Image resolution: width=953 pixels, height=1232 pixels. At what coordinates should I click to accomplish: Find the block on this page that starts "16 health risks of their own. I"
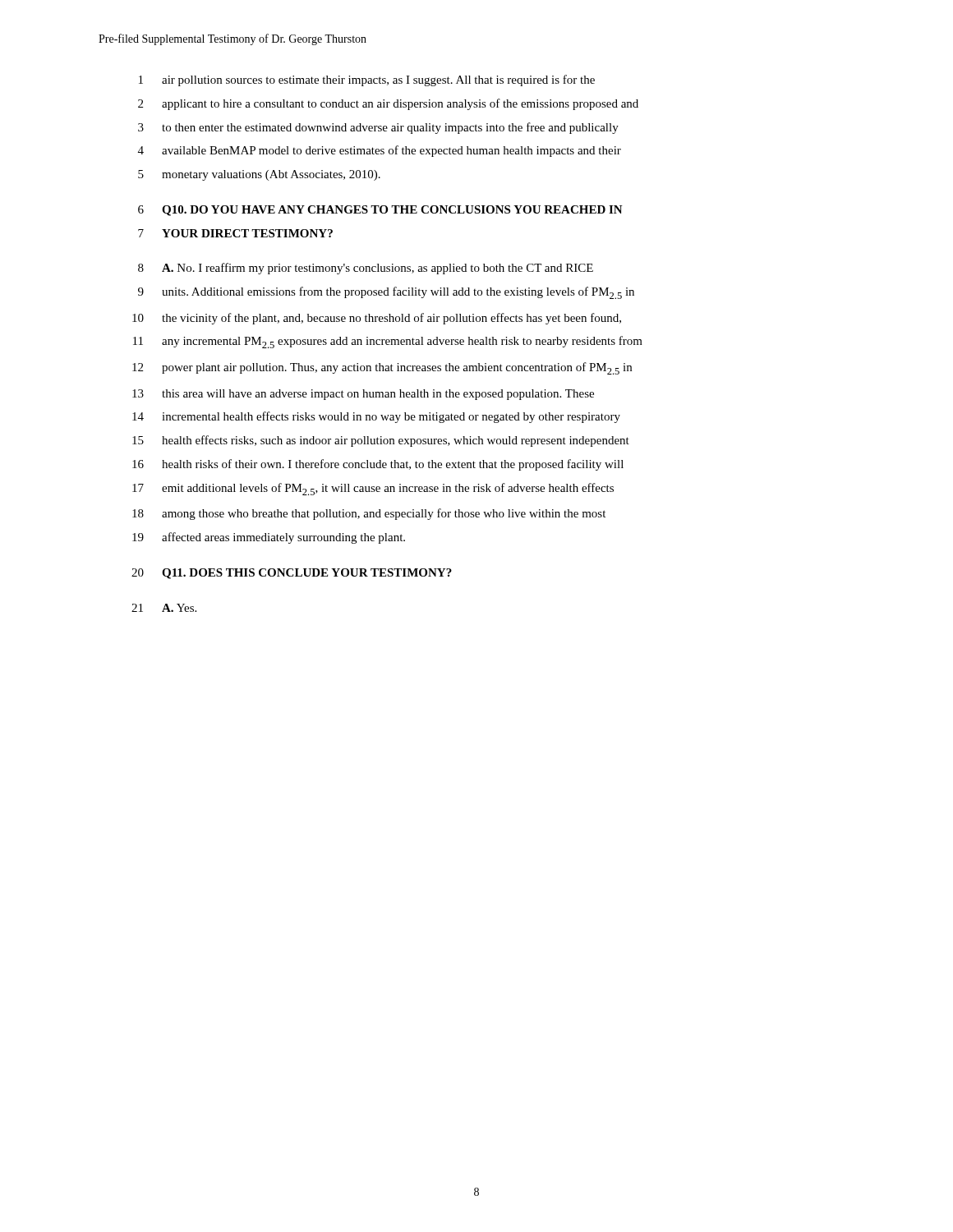pos(485,464)
